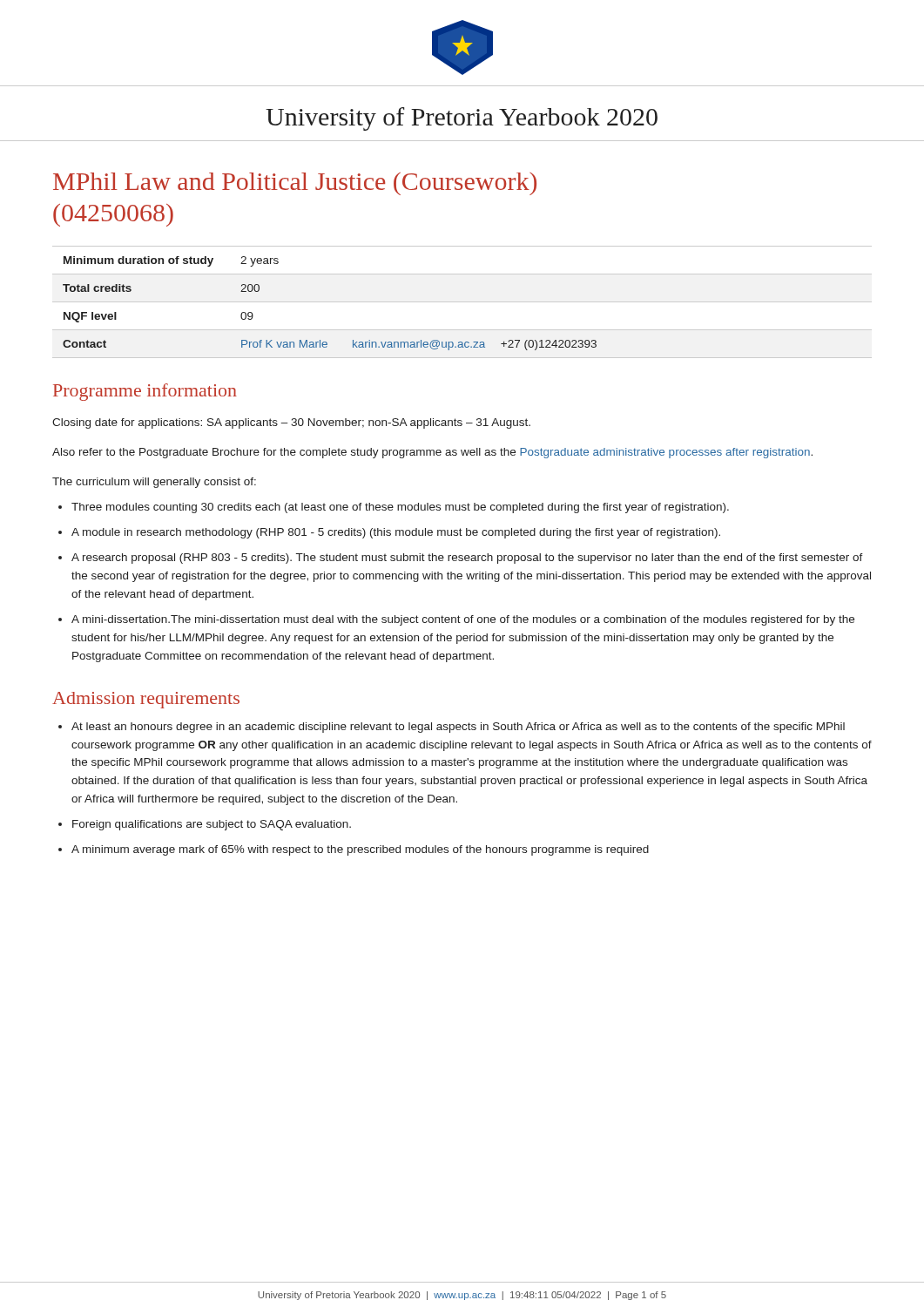Locate the text block containing "Also refer to"
The width and height of the screenshot is (924, 1307).
coord(462,453)
